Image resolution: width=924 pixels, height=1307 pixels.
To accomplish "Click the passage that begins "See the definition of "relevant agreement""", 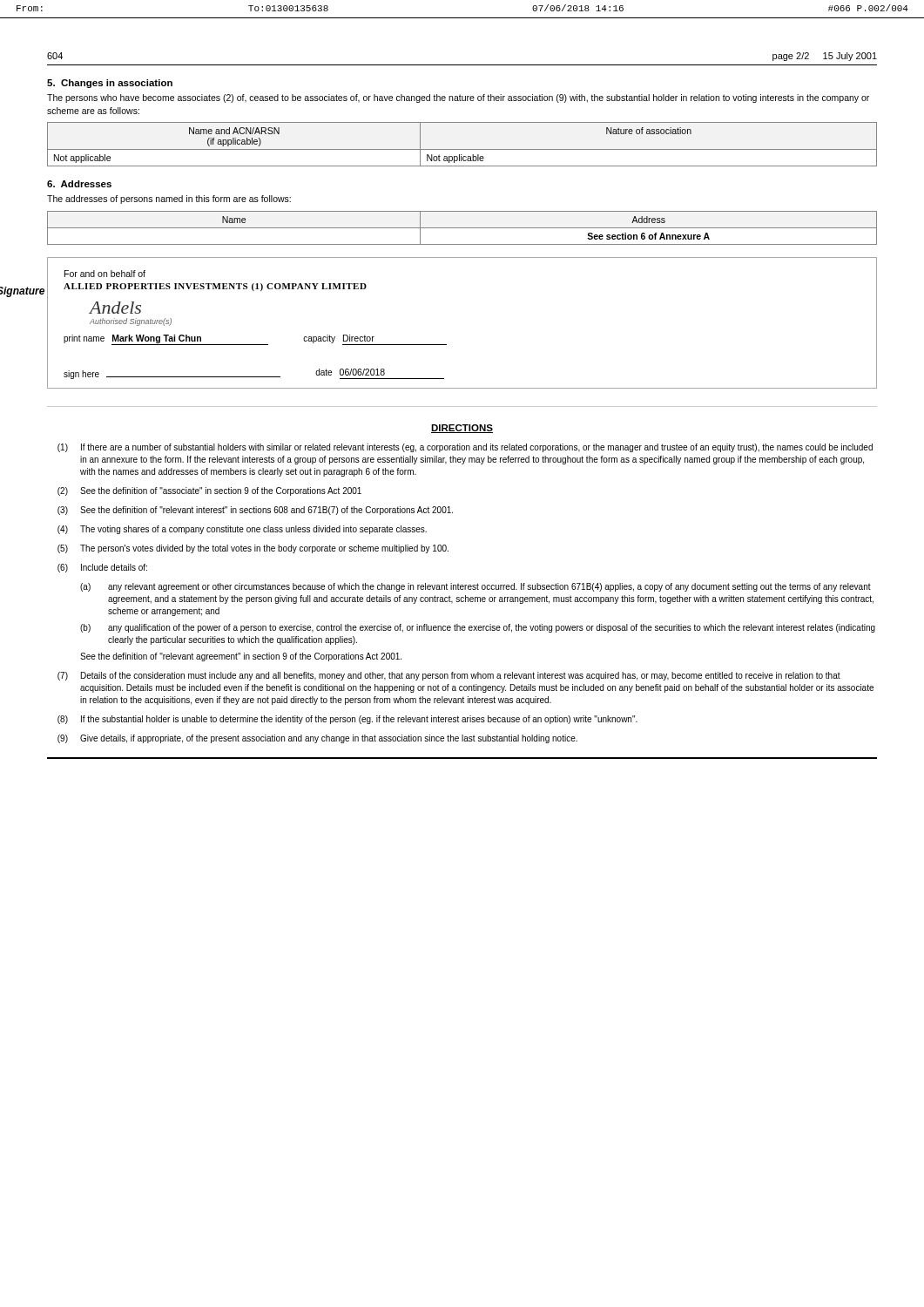I will pyautogui.click(x=241, y=657).
